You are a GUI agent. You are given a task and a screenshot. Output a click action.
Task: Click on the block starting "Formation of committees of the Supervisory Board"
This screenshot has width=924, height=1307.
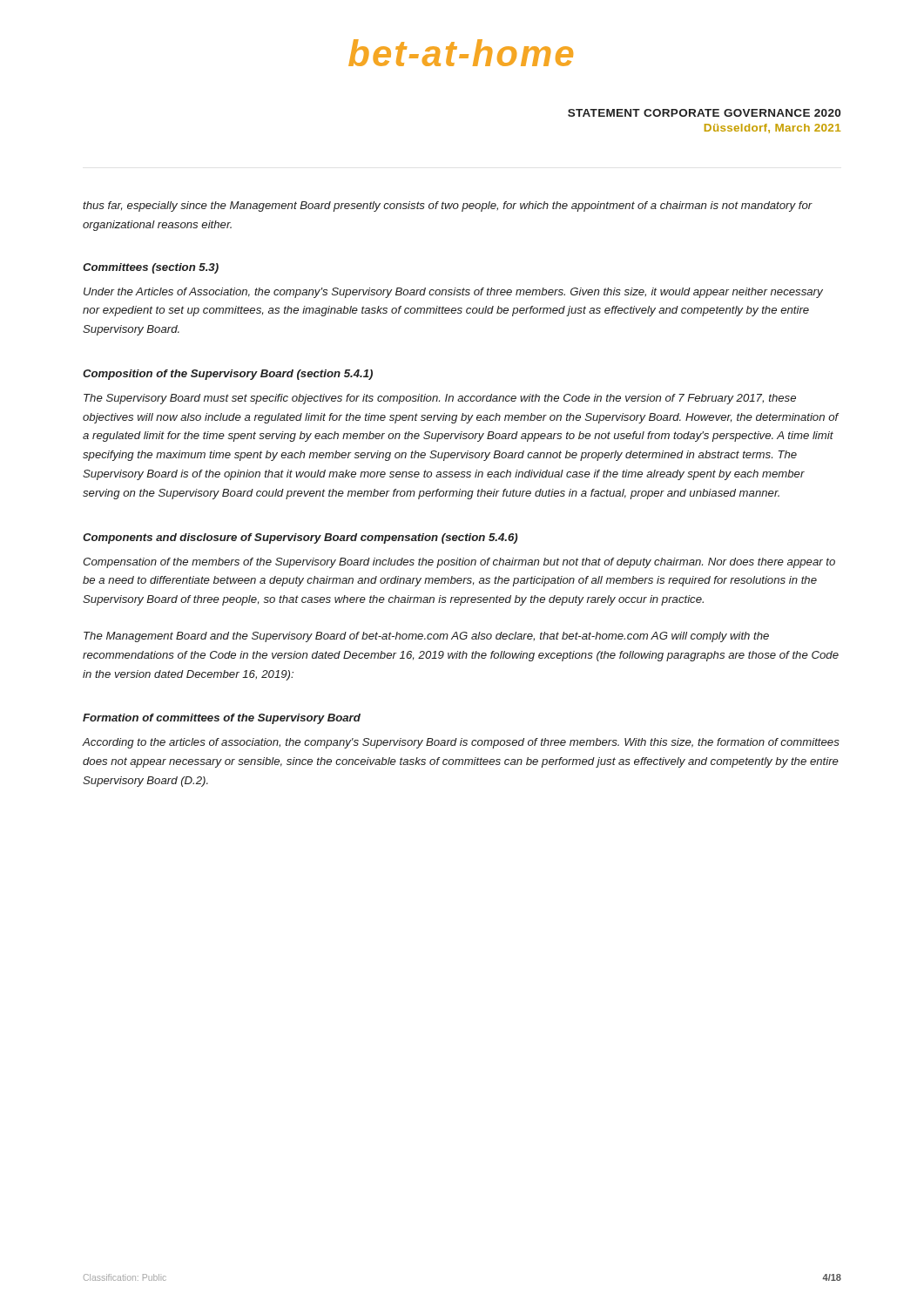pos(222,718)
